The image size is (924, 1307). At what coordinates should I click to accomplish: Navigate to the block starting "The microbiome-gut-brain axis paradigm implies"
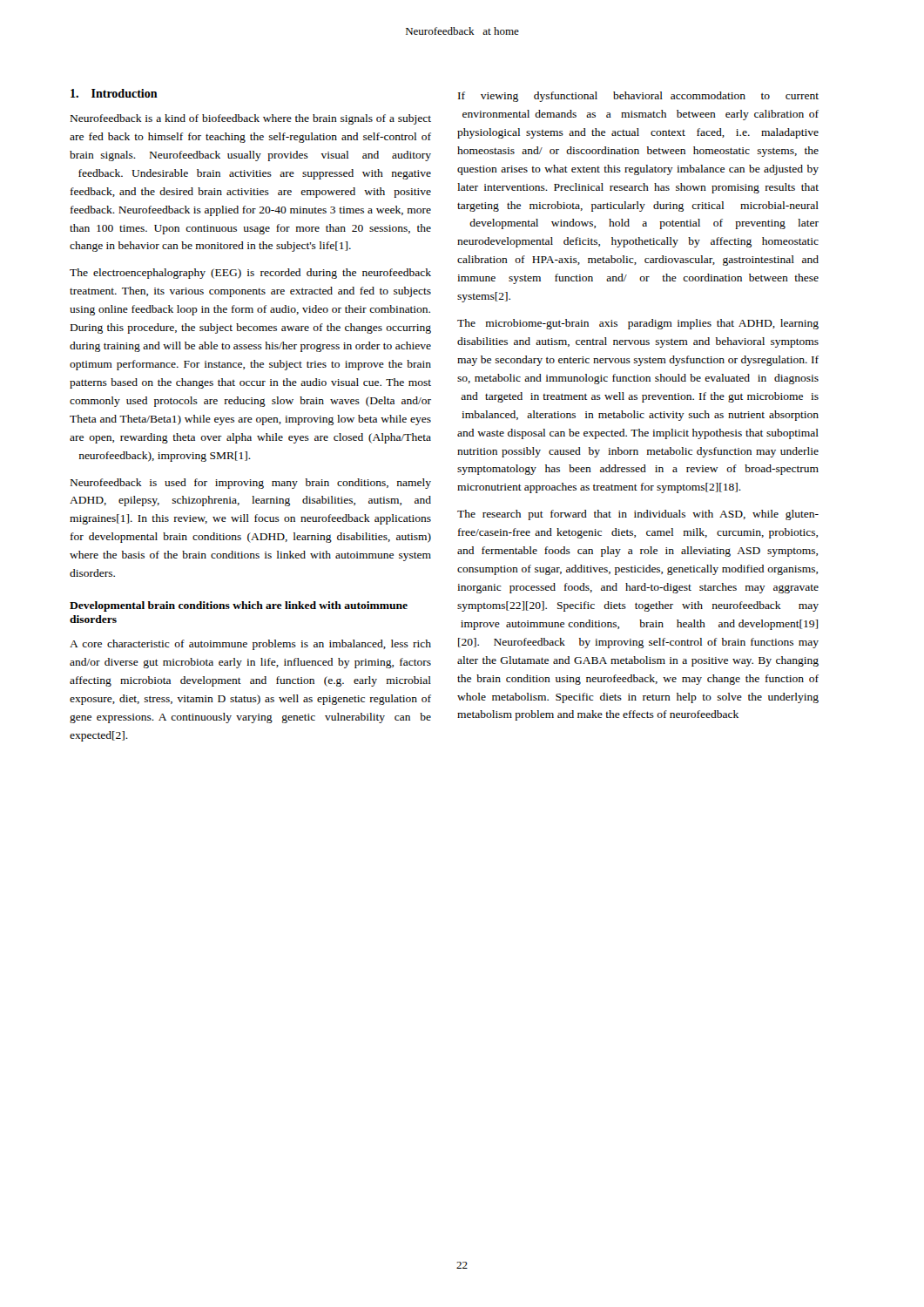pos(638,405)
